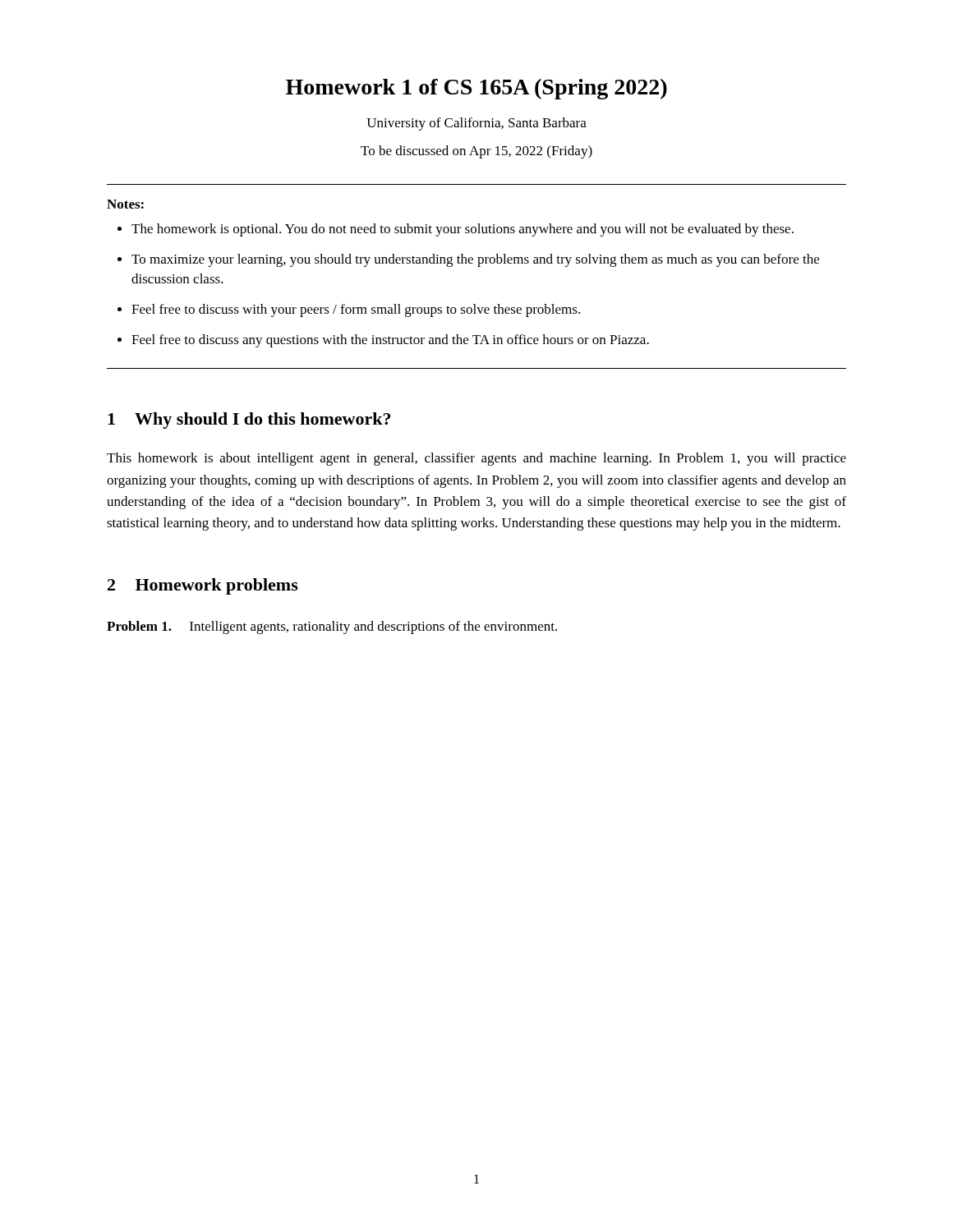Locate the block starting "Feel free to discuss any"

pyautogui.click(x=390, y=339)
